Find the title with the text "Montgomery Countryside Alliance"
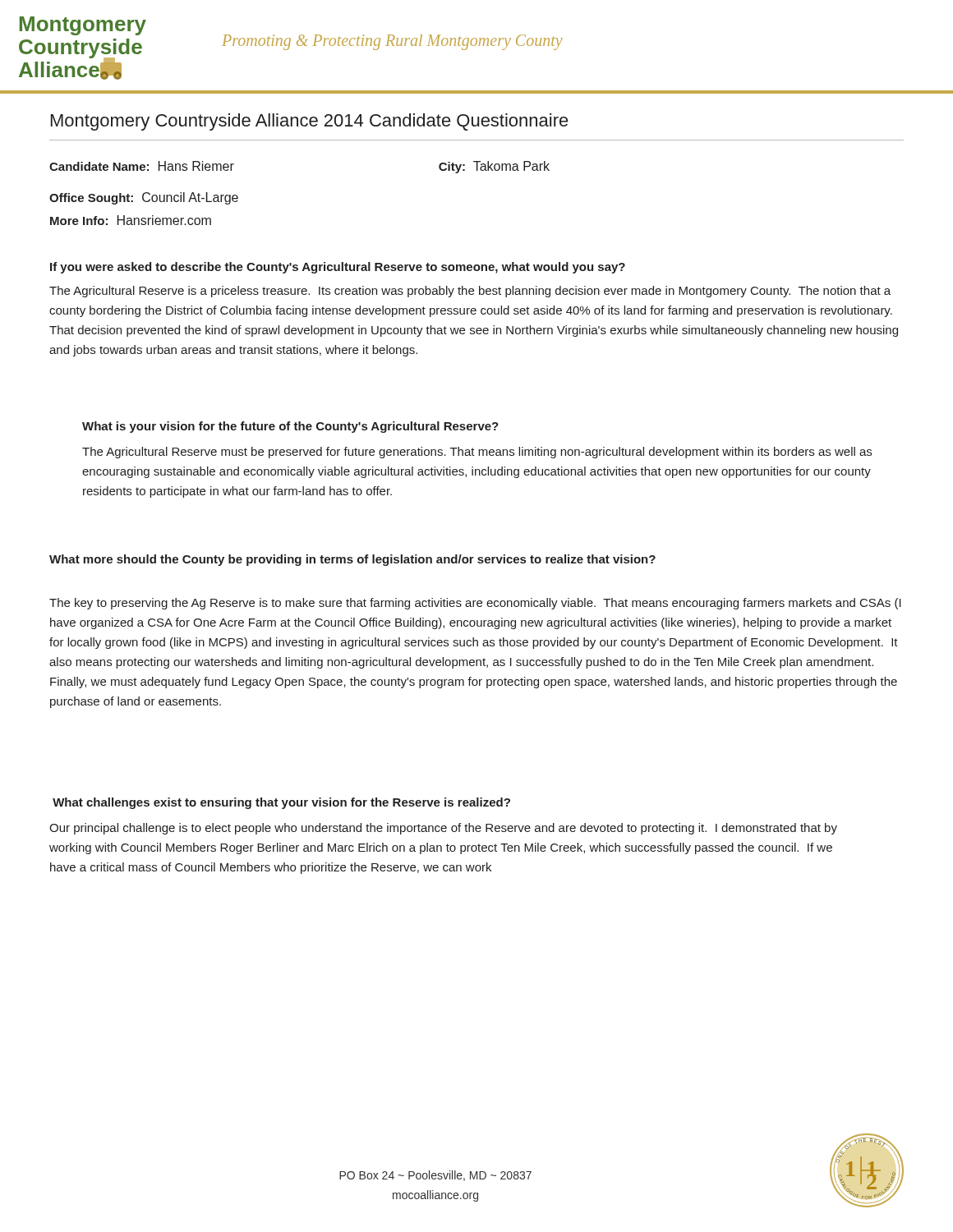 (309, 120)
